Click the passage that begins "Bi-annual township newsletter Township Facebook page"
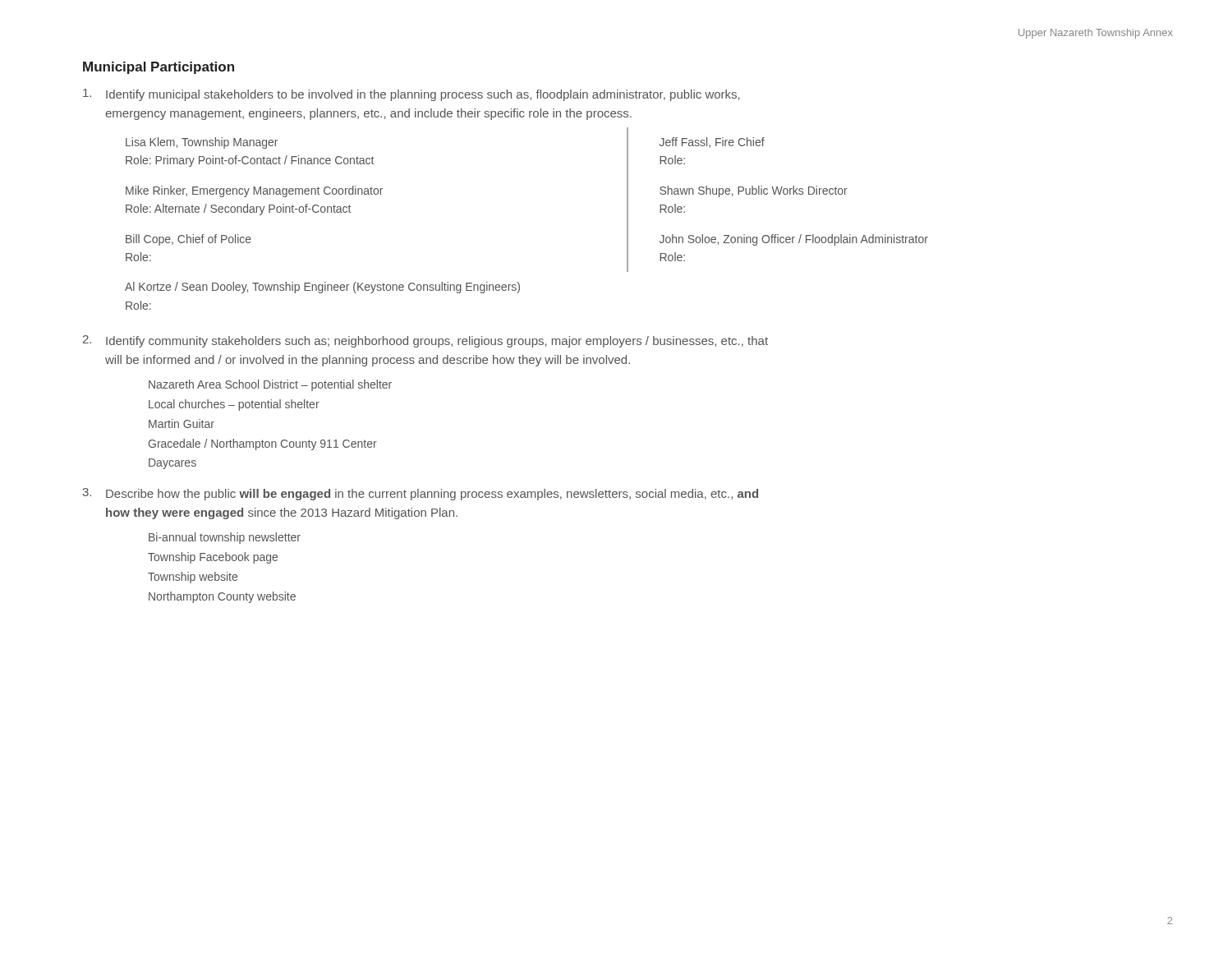 224,567
